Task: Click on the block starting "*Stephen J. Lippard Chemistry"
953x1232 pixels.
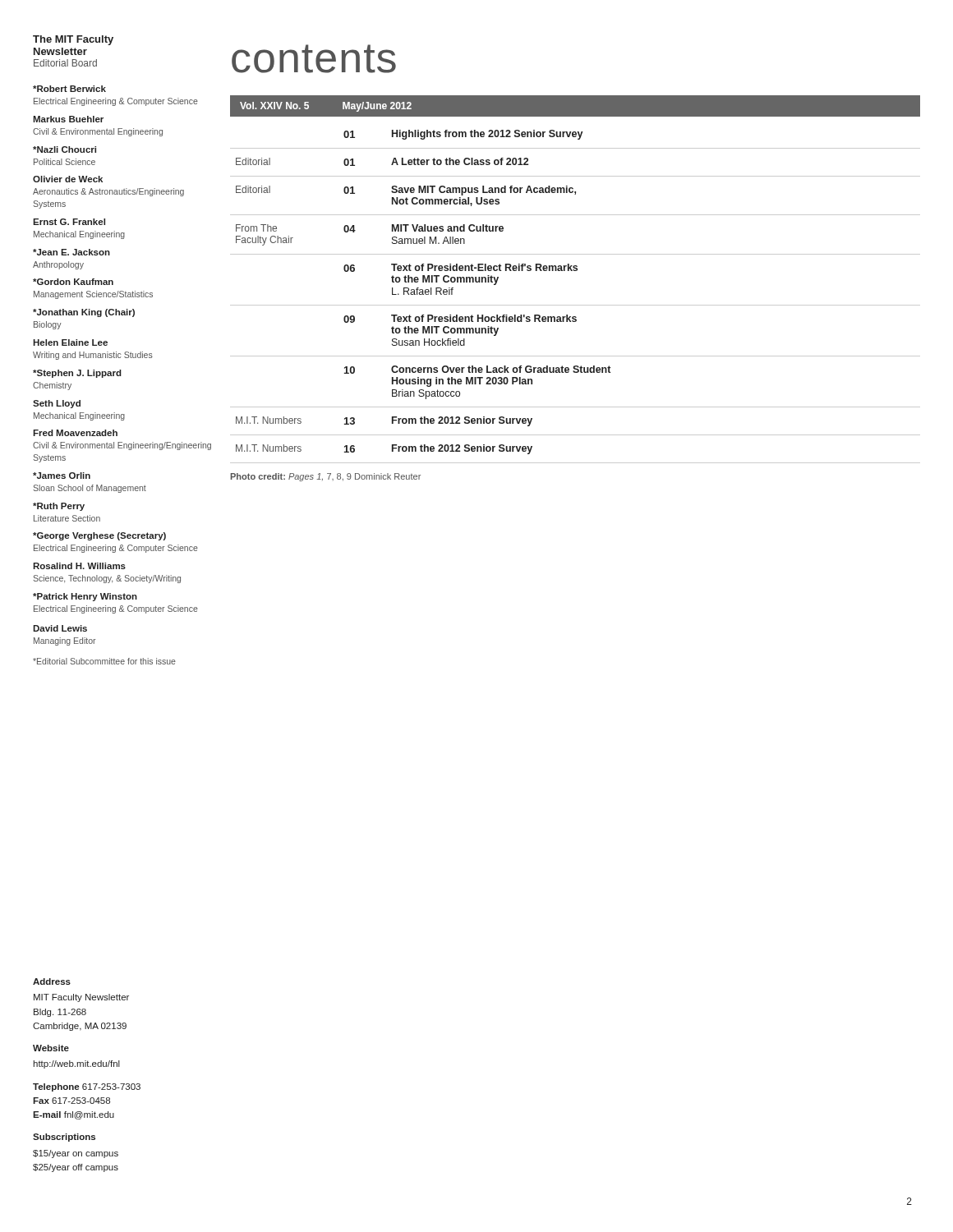Action: (123, 379)
